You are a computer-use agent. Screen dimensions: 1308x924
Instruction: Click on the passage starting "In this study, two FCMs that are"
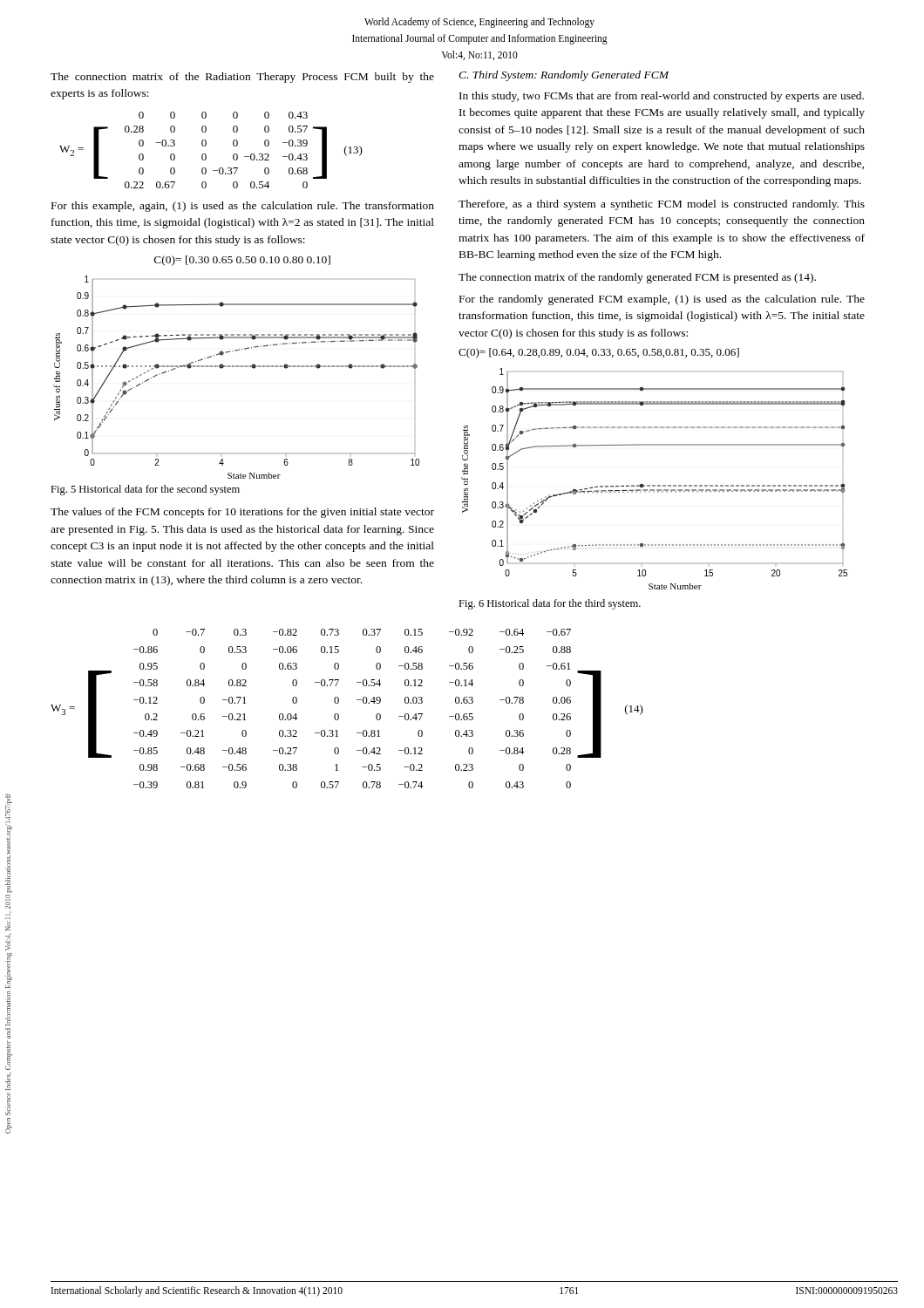tap(662, 138)
